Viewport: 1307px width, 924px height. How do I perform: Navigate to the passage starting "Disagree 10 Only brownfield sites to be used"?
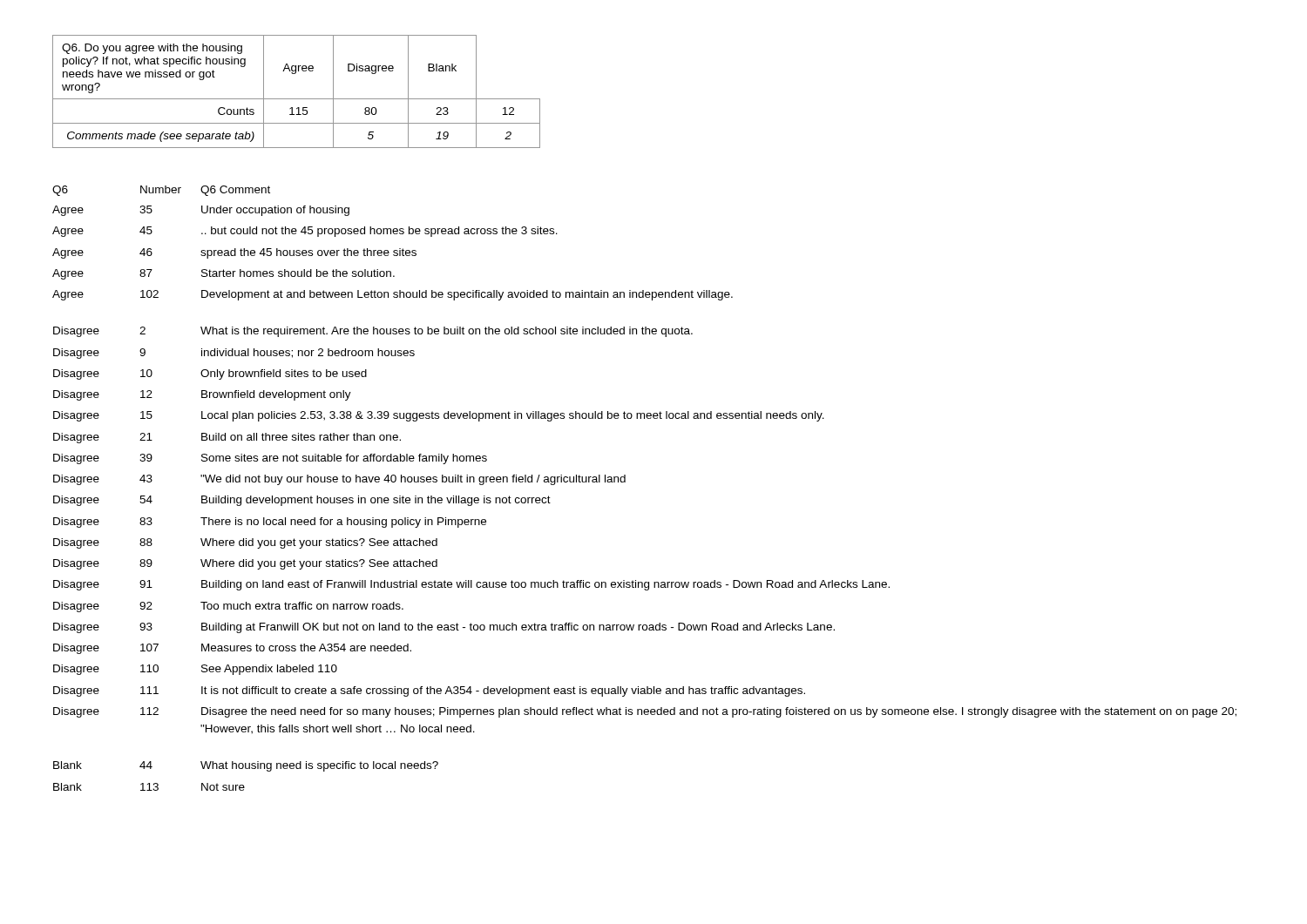[x=210, y=374]
